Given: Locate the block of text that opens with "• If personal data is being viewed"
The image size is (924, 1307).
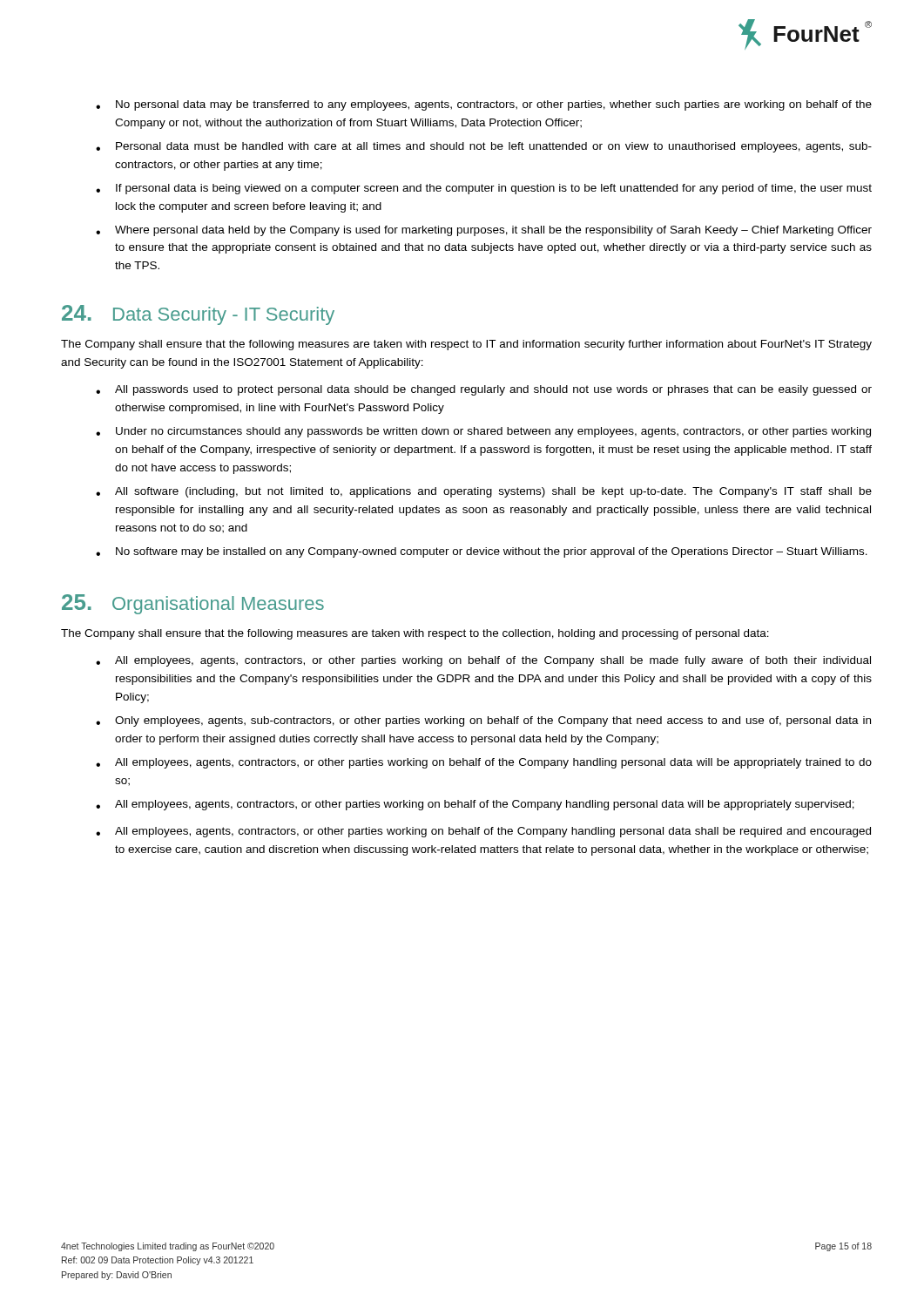Looking at the screenshot, I should (484, 197).
